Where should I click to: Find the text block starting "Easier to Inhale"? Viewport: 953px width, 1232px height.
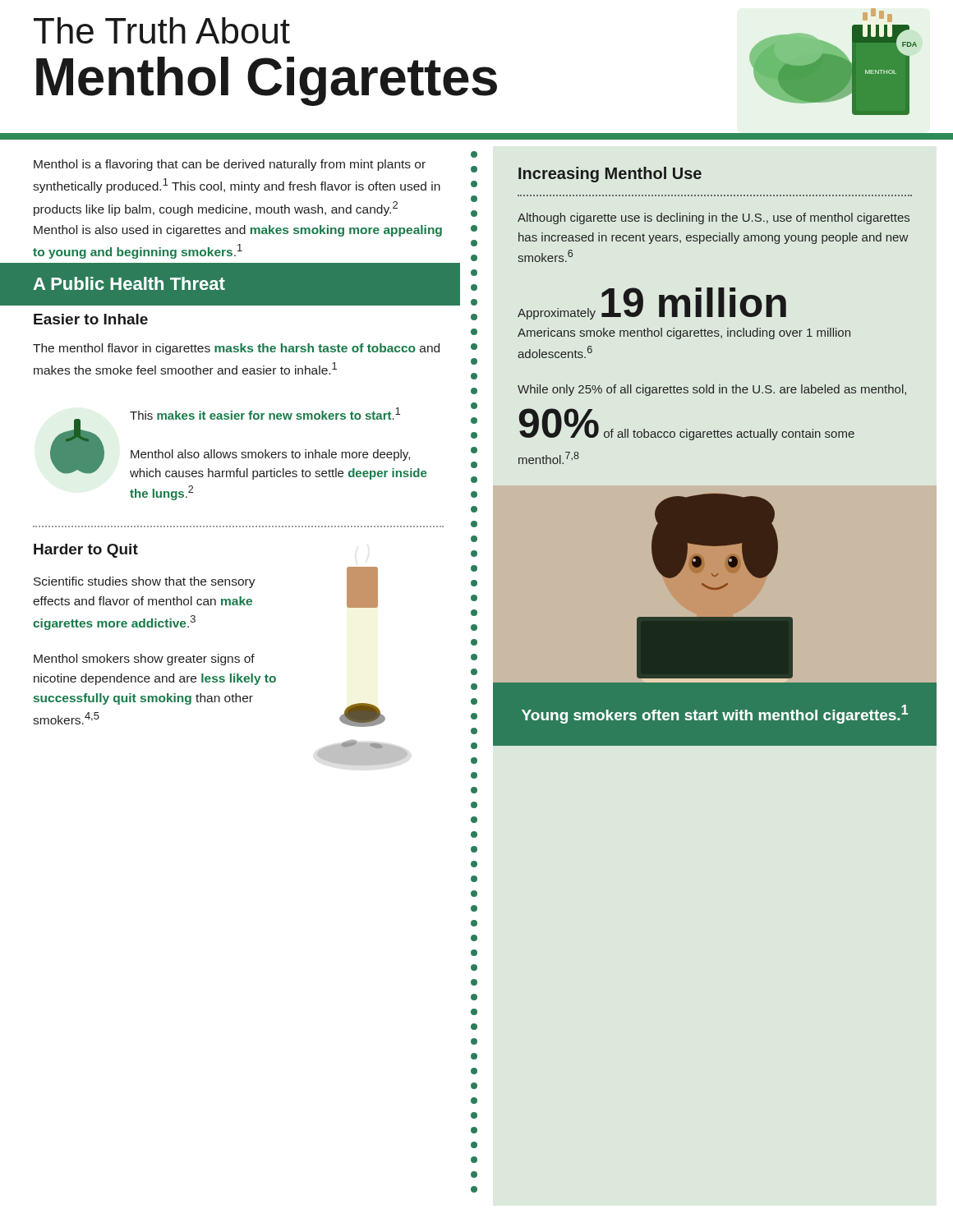pyautogui.click(x=91, y=319)
